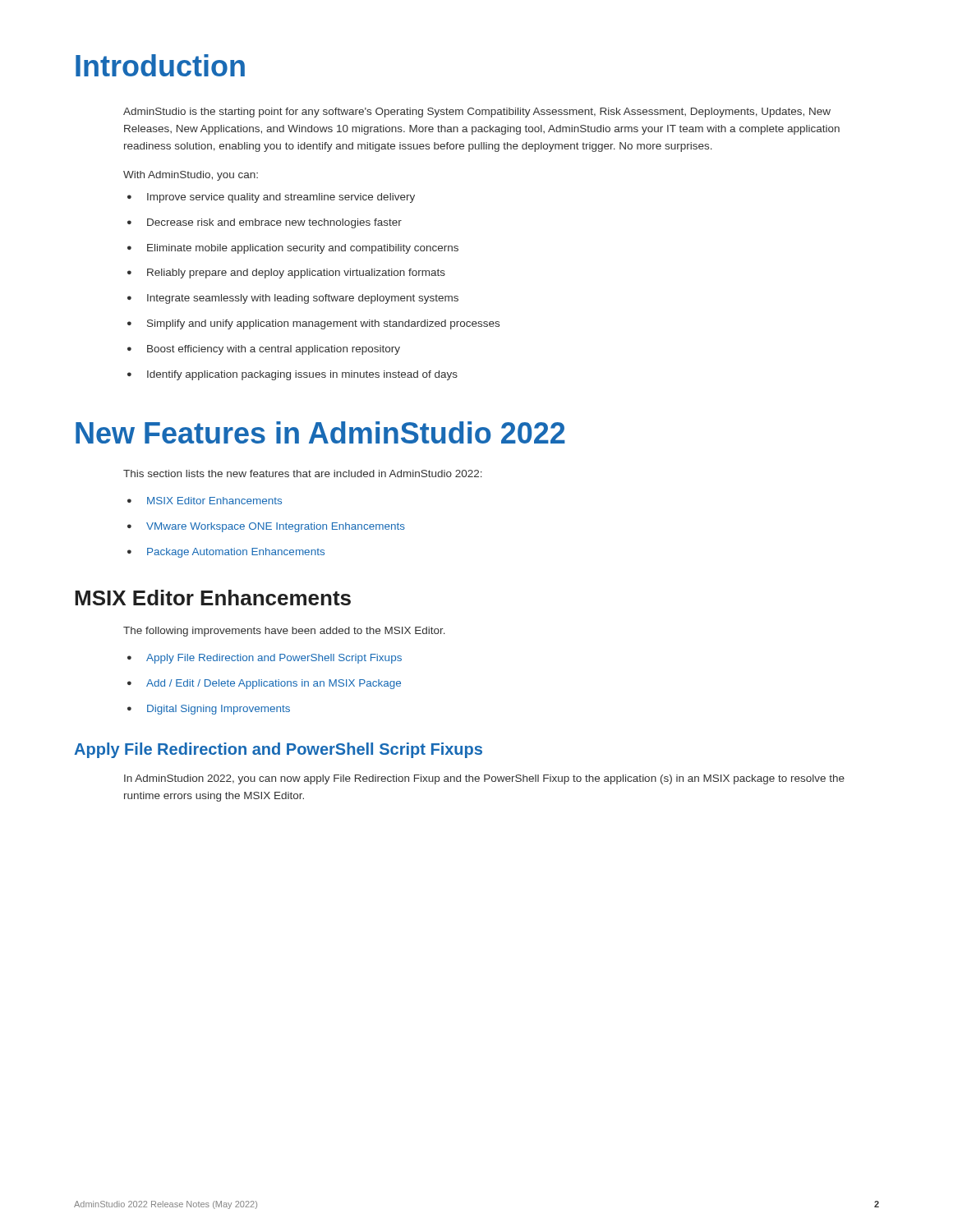Locate the section header that opens with "Apply File Redirection"
The width and height of the screenshot is (953, 1232).
476,750
